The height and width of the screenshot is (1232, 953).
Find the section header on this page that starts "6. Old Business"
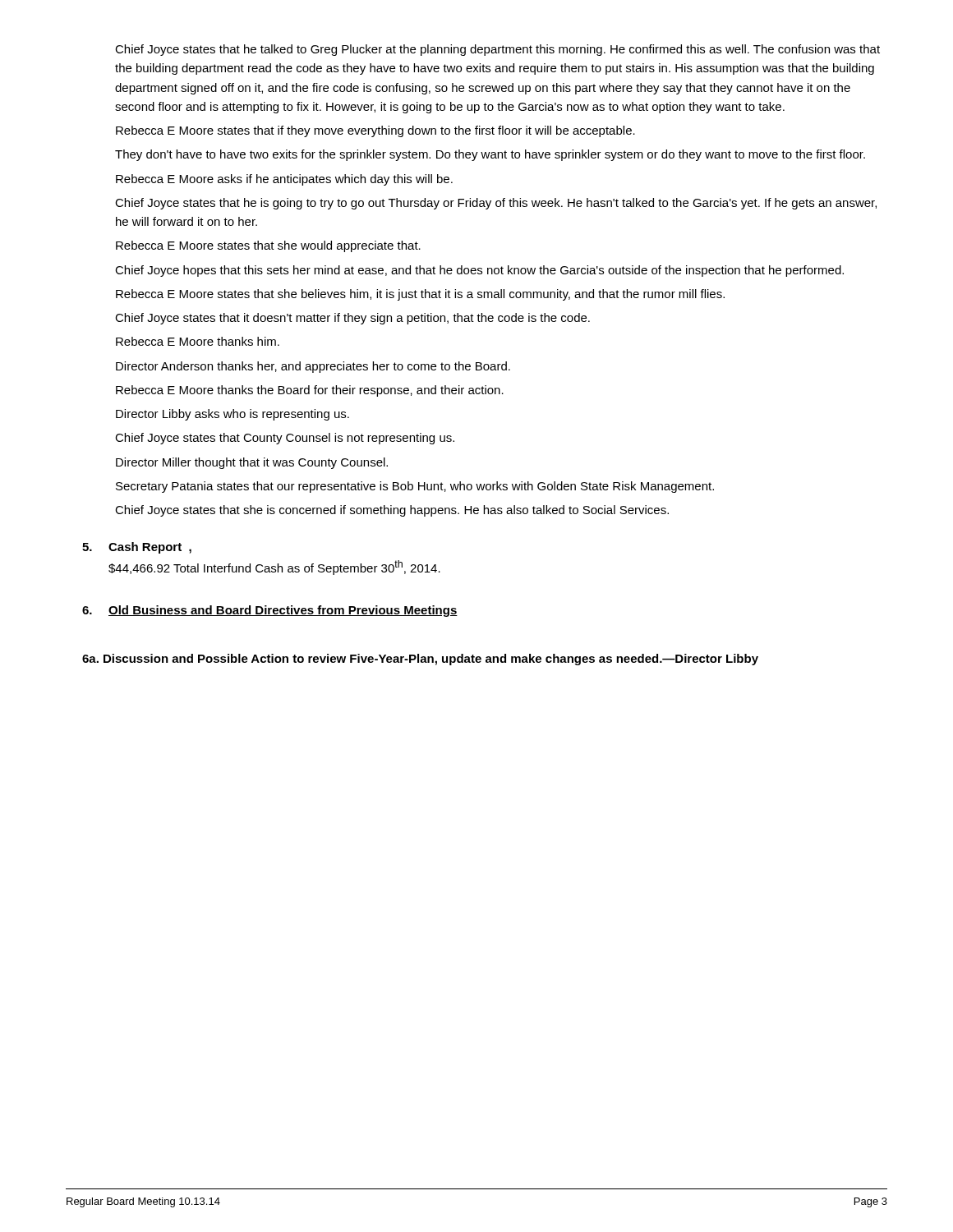pos(270,610)
